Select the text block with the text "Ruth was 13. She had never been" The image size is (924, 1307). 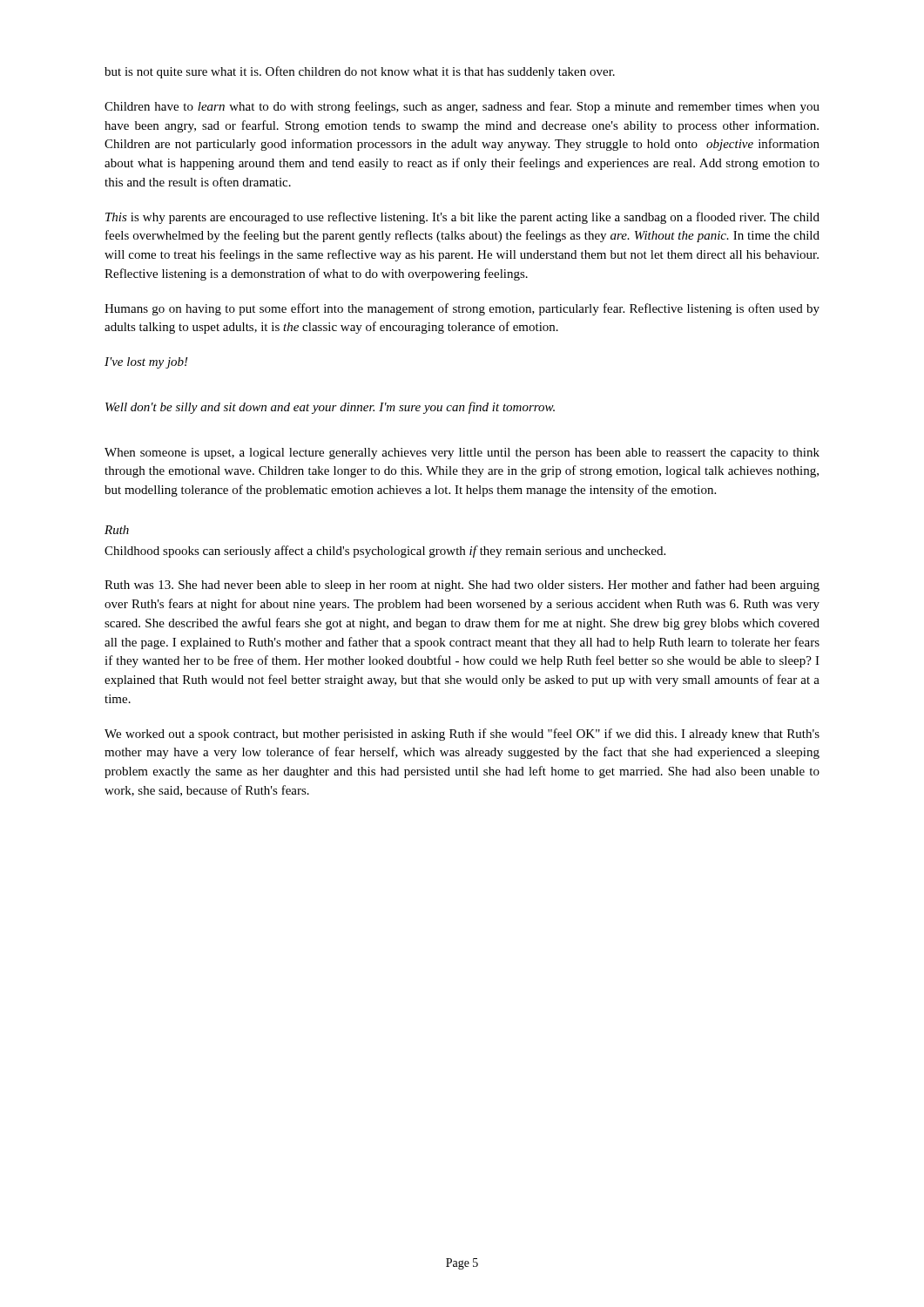point(462,642)
